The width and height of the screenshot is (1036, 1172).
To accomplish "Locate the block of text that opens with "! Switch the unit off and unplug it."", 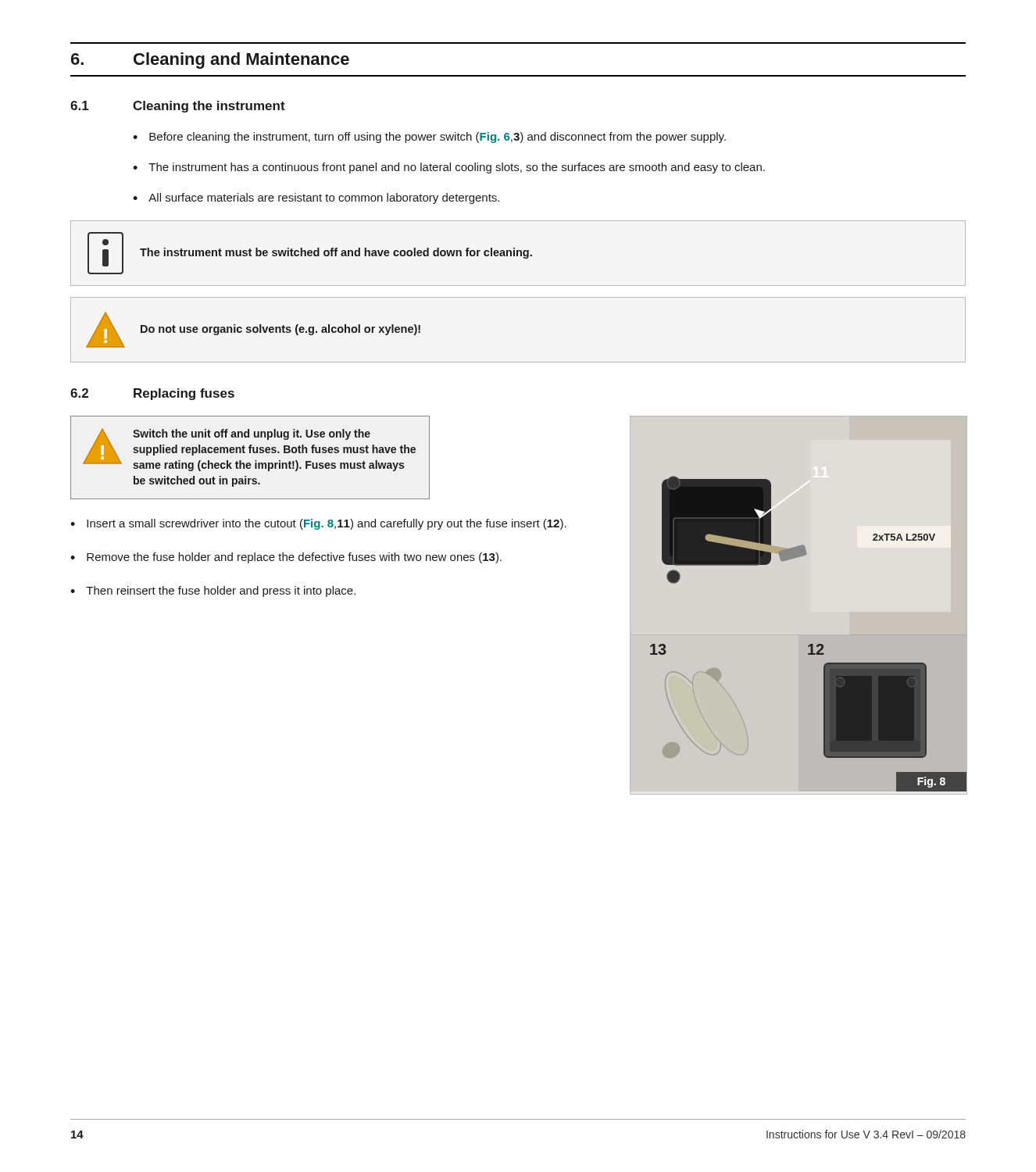I will coord(250,457).
